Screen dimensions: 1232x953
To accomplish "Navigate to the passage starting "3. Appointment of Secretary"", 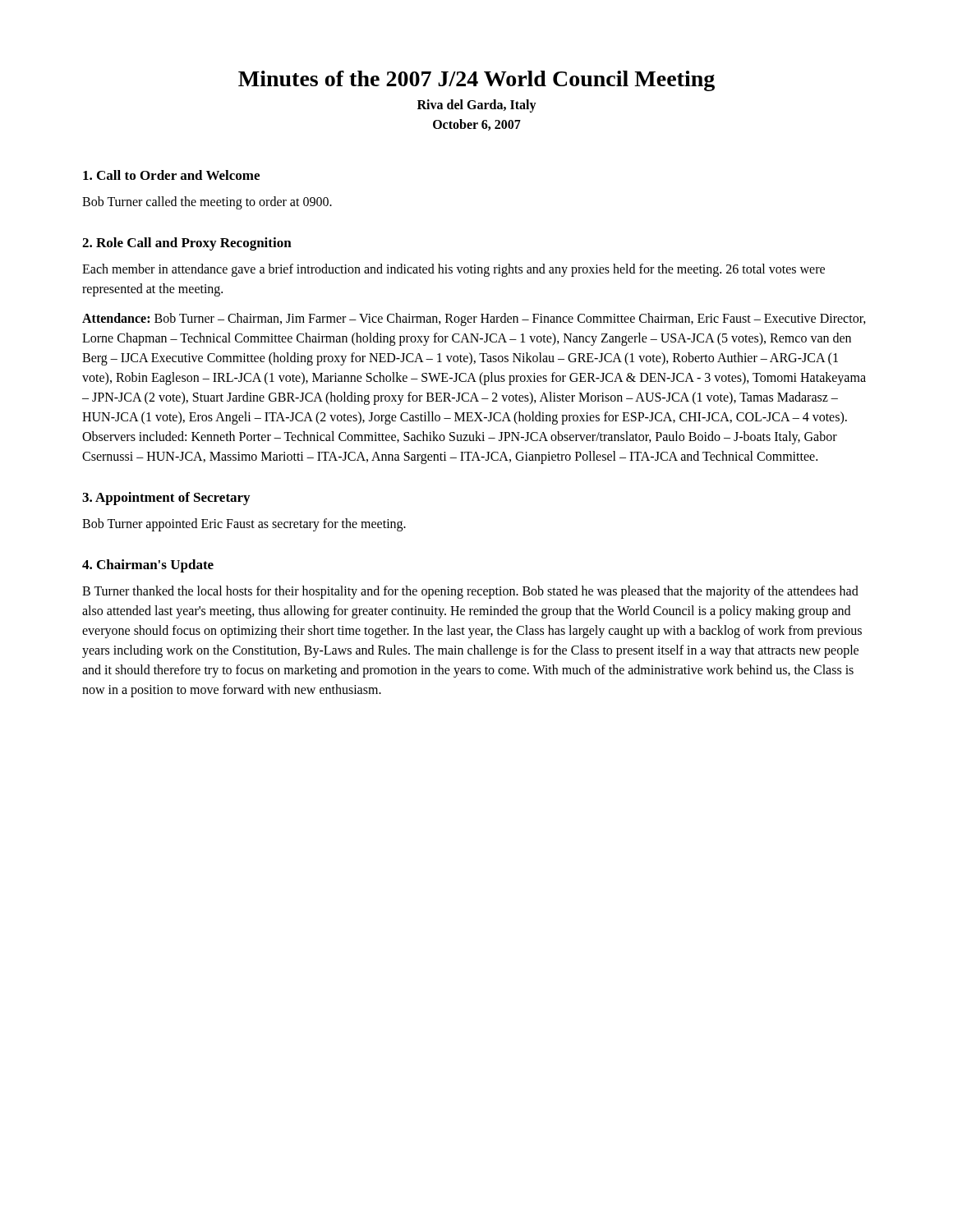I will [166, 497].
